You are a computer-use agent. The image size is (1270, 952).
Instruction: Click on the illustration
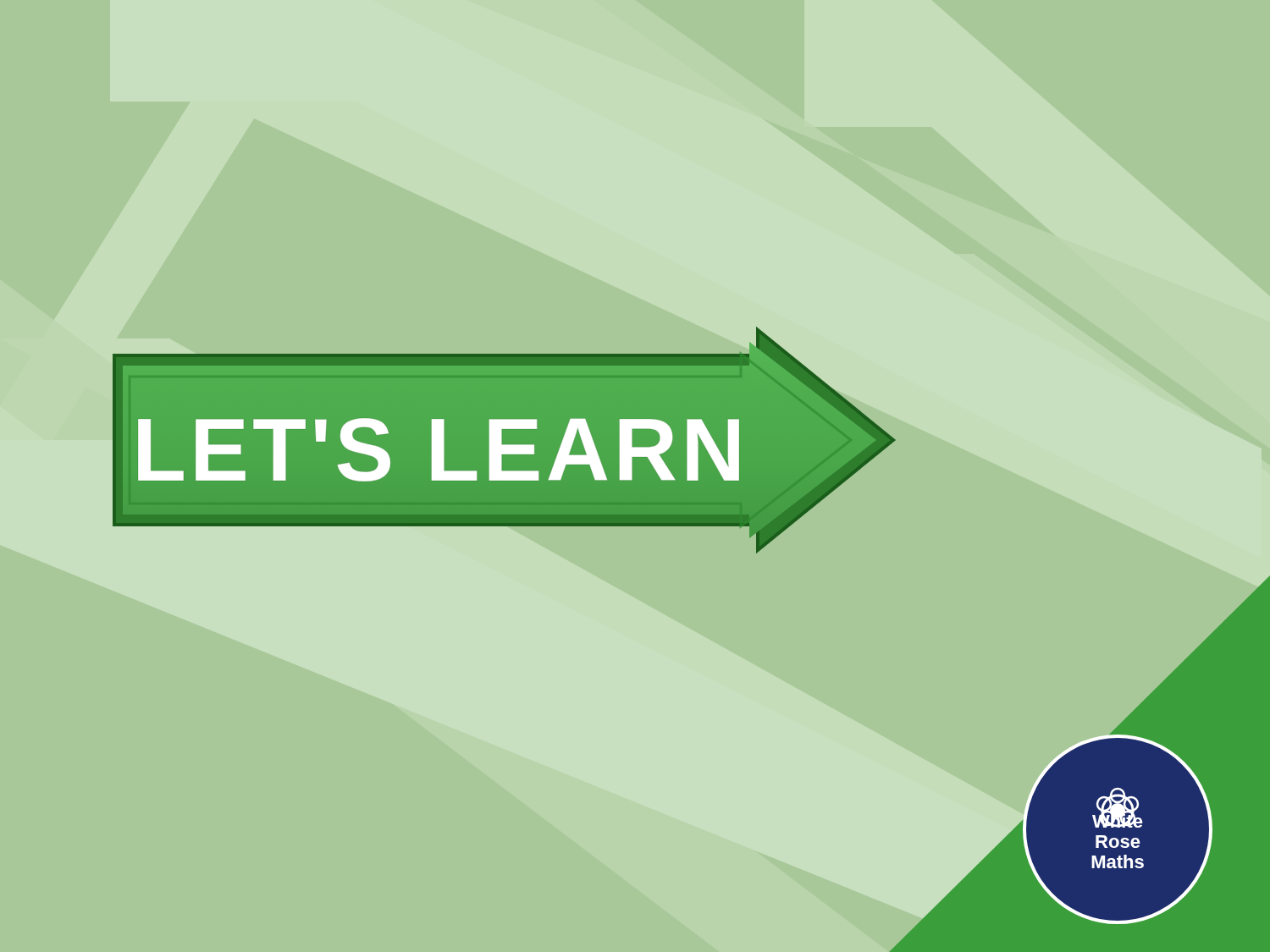click(x=635, y=476)
